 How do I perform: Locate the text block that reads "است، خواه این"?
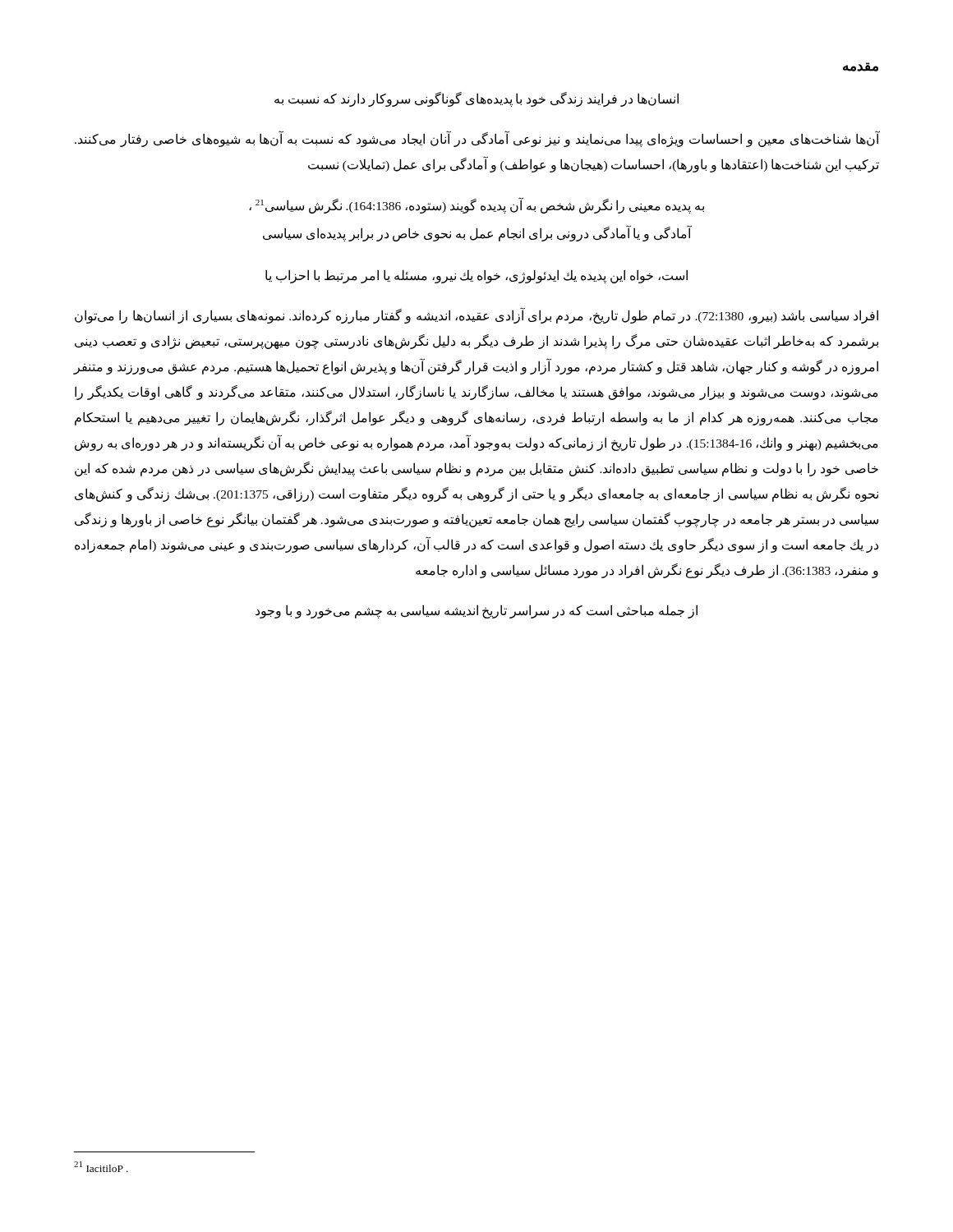point(476,276)
